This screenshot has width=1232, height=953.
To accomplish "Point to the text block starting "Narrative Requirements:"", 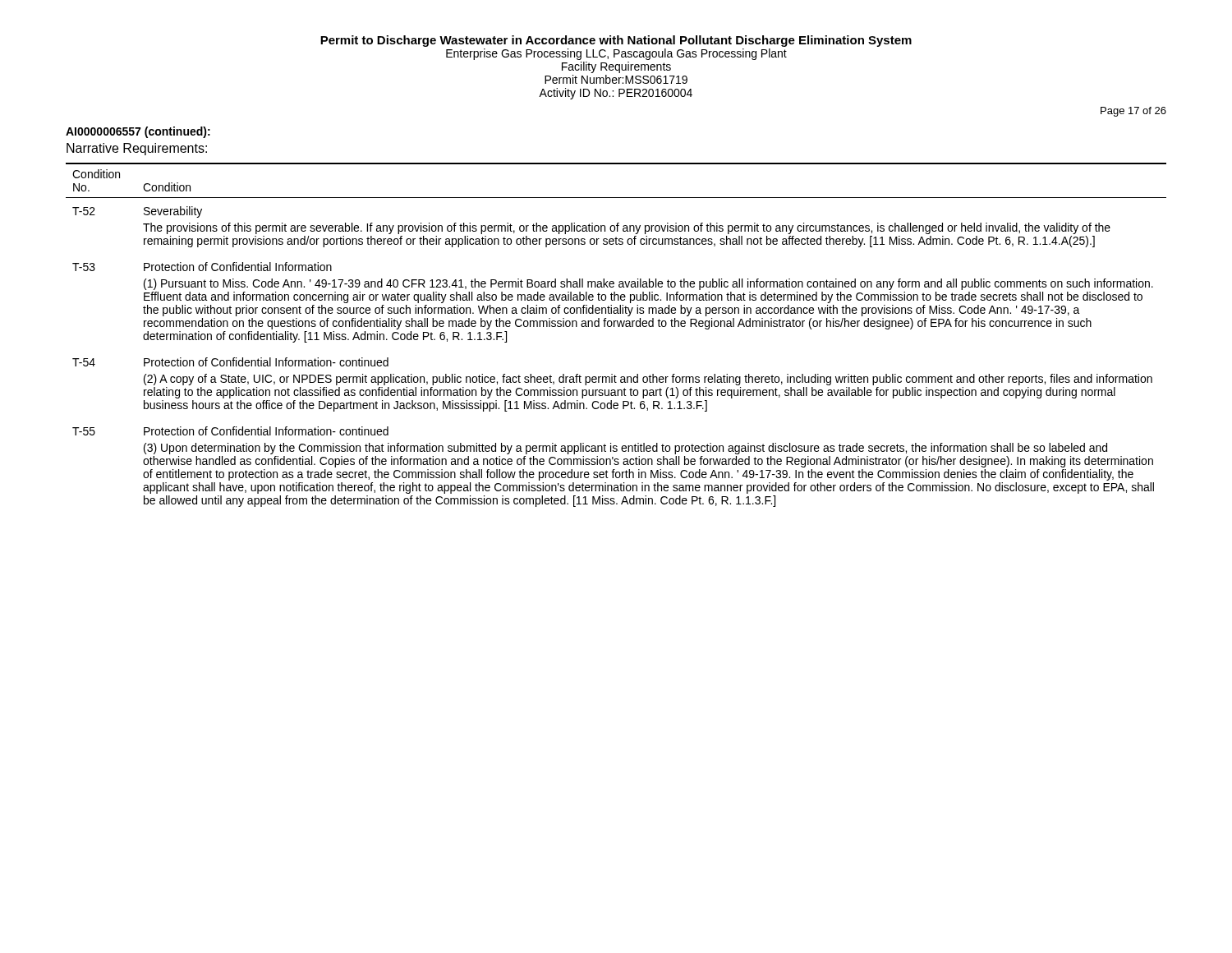I will 137,148.
